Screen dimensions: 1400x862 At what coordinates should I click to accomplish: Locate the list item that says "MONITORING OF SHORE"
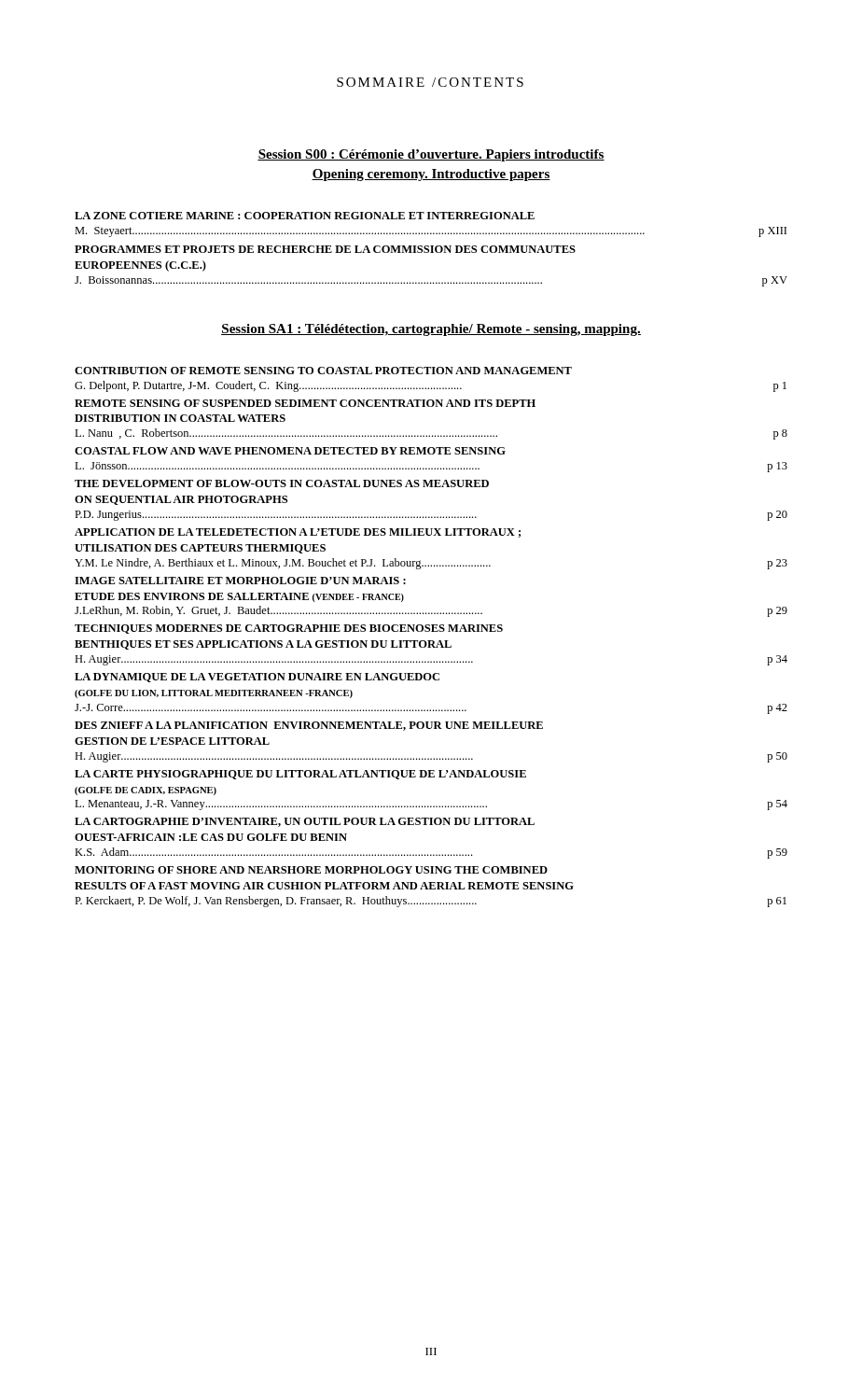click(431, 885)
